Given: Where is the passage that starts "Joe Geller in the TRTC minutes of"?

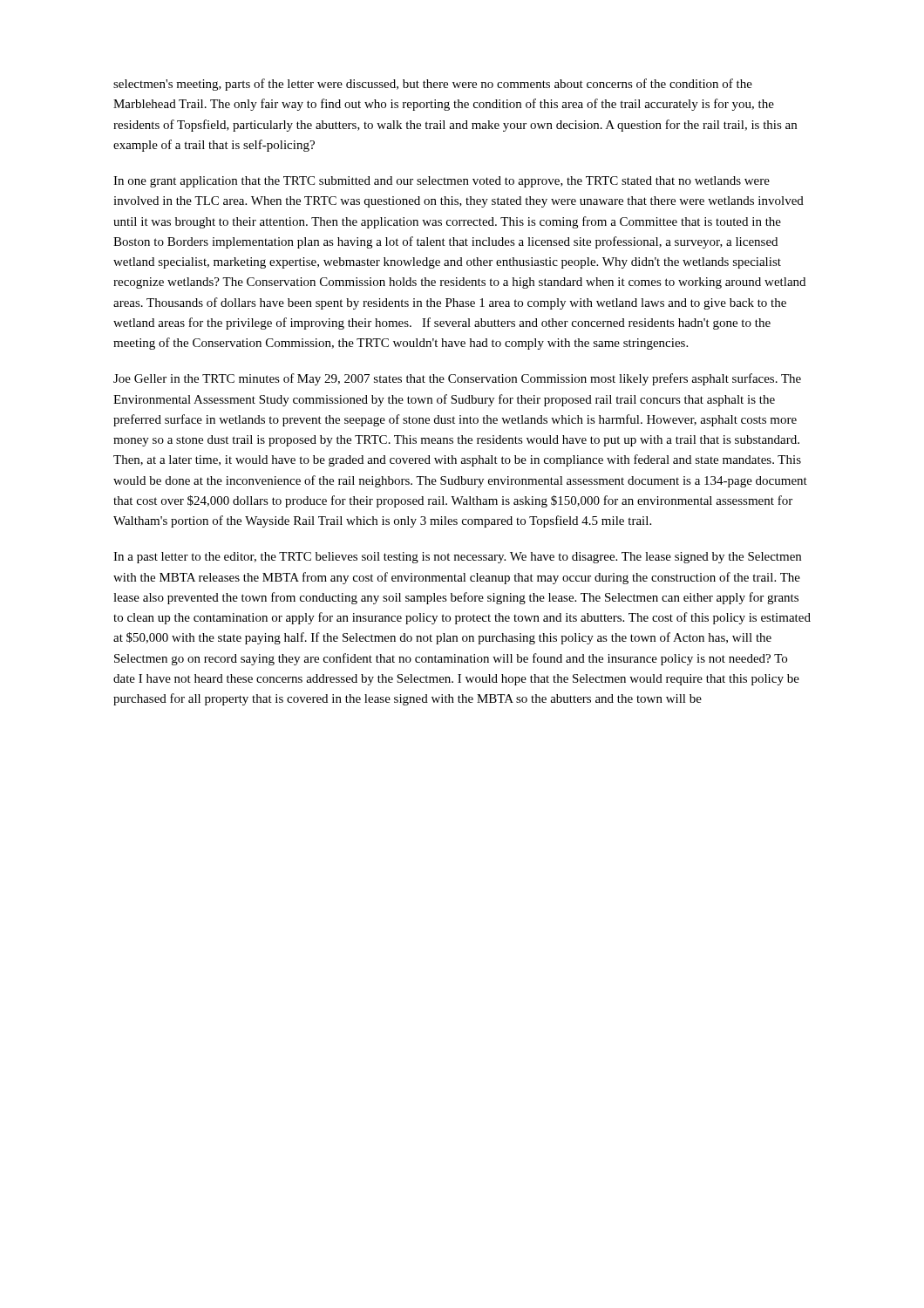Looking at the screenshot, I should 460,450.
